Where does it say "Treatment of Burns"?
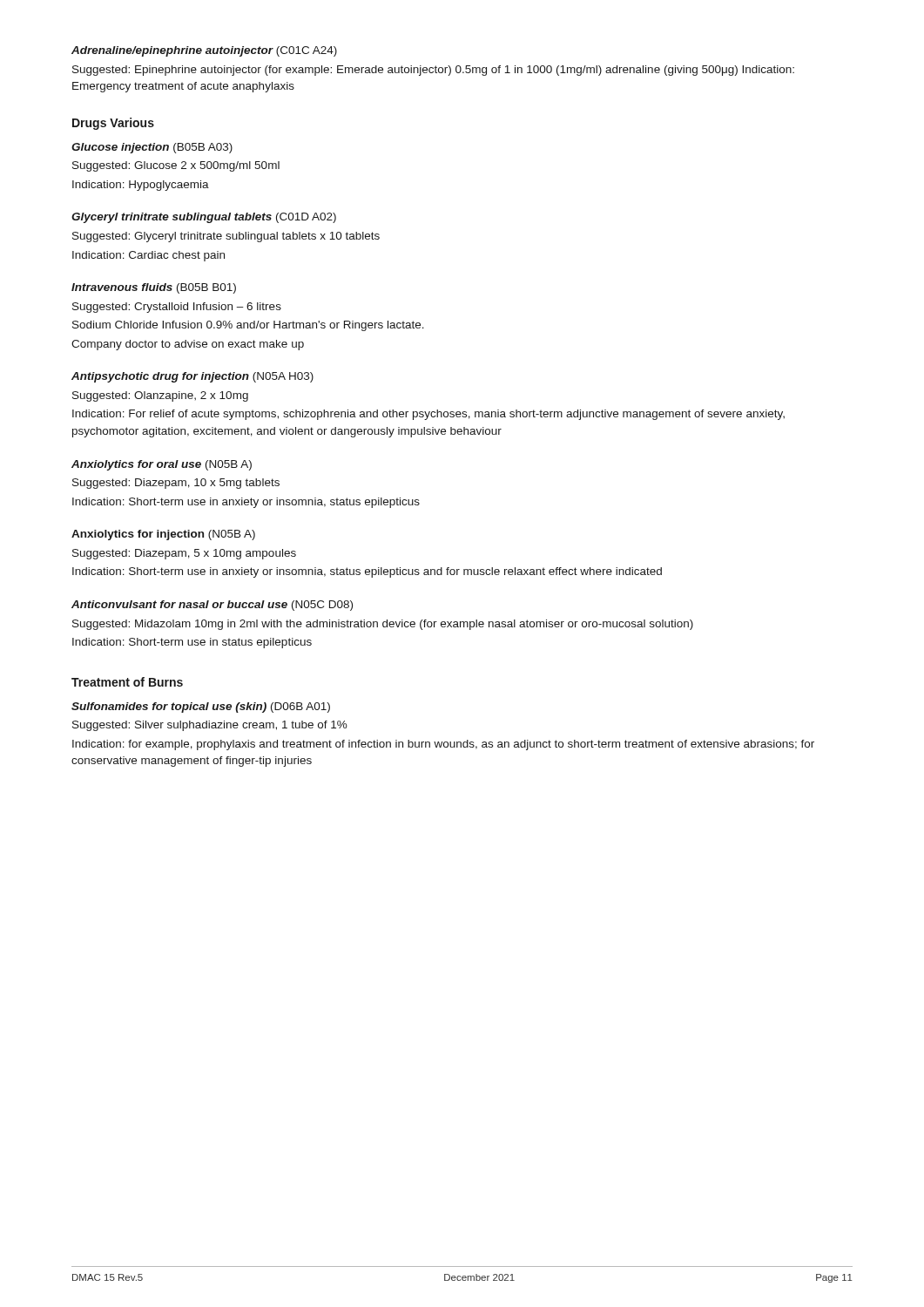The image size is (924, 1307). [x=127, y=682]
